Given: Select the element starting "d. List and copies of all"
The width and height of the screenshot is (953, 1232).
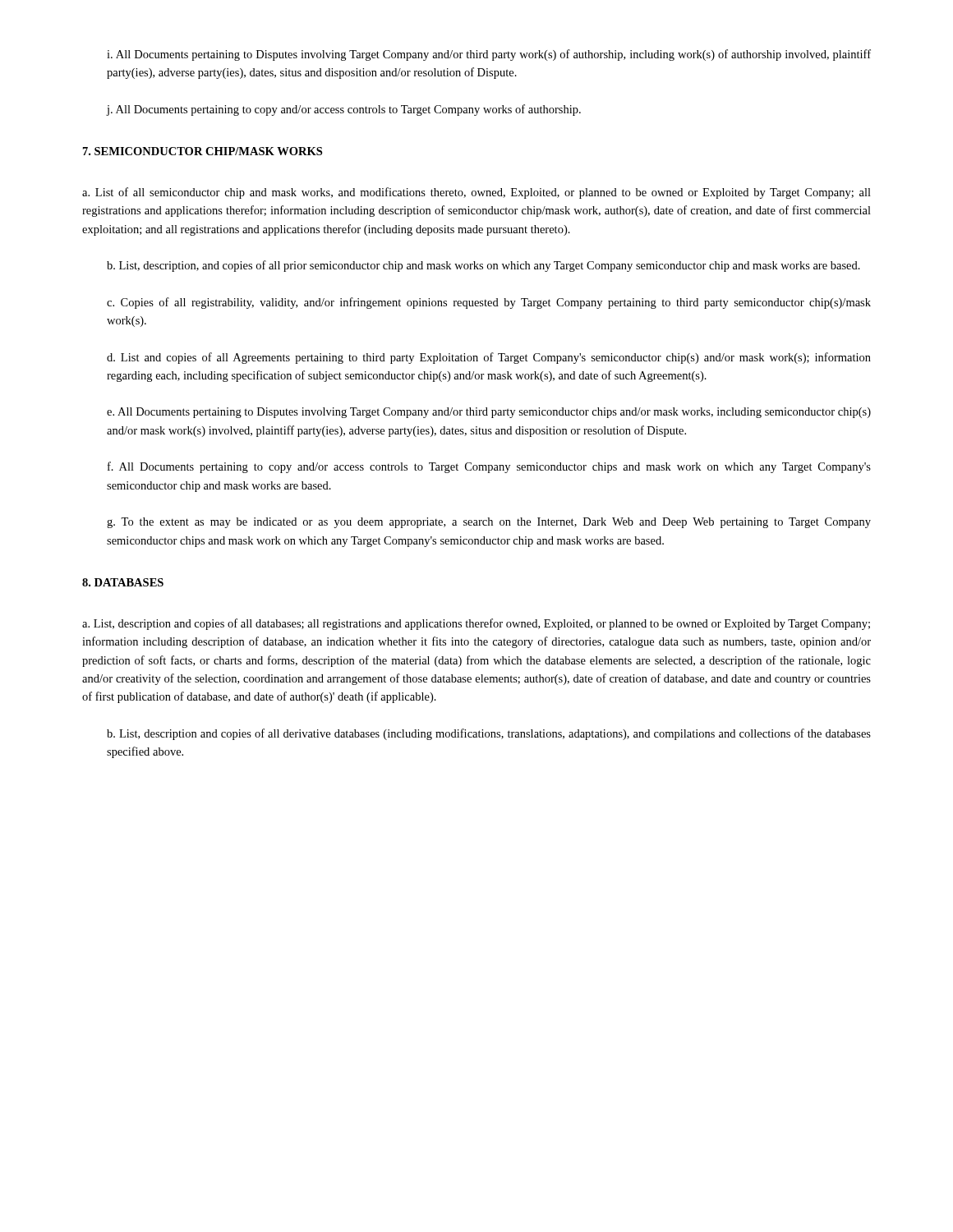Looking at the screenshot, I should click(x=489, y=366).
